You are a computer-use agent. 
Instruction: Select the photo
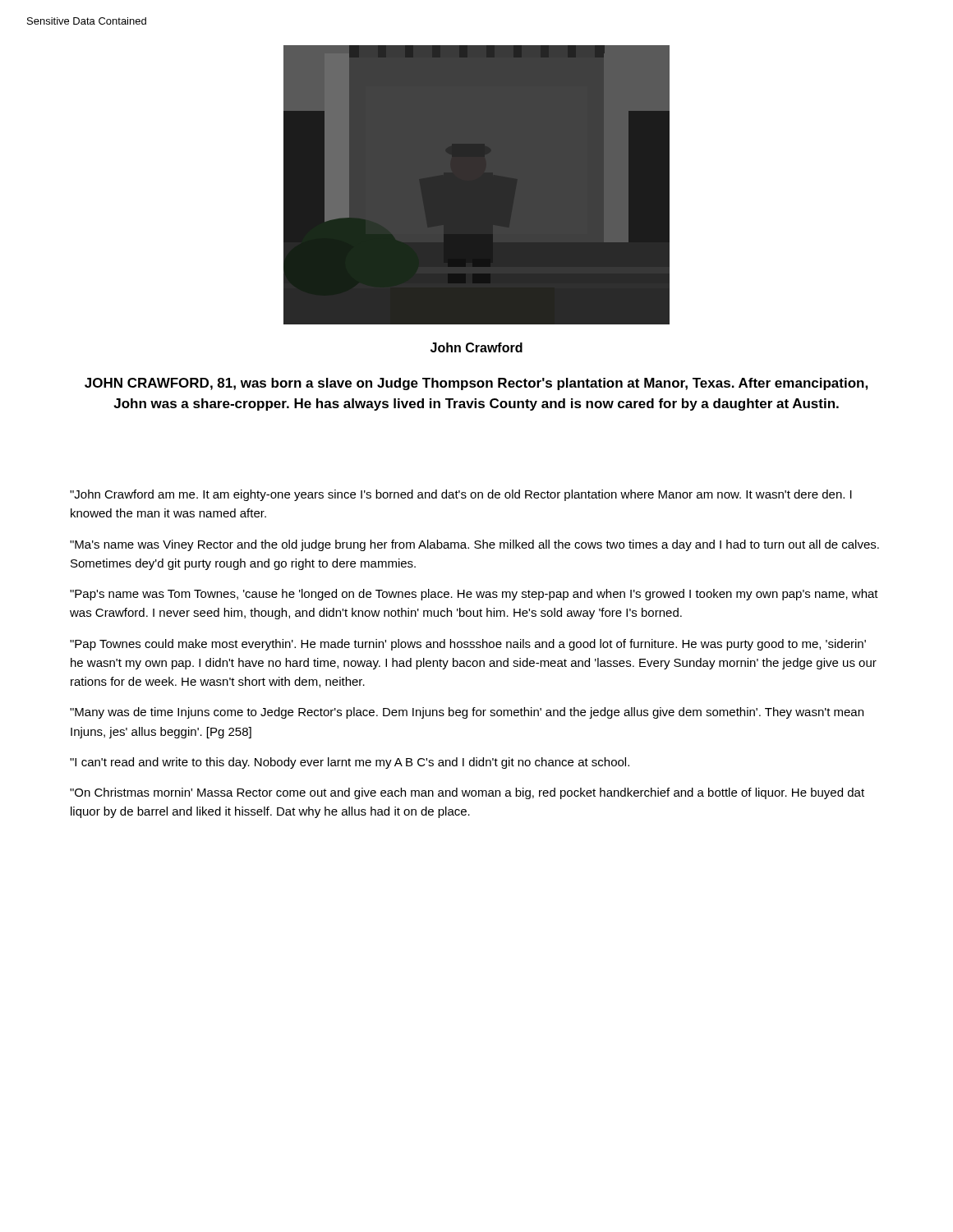[476, 185]
